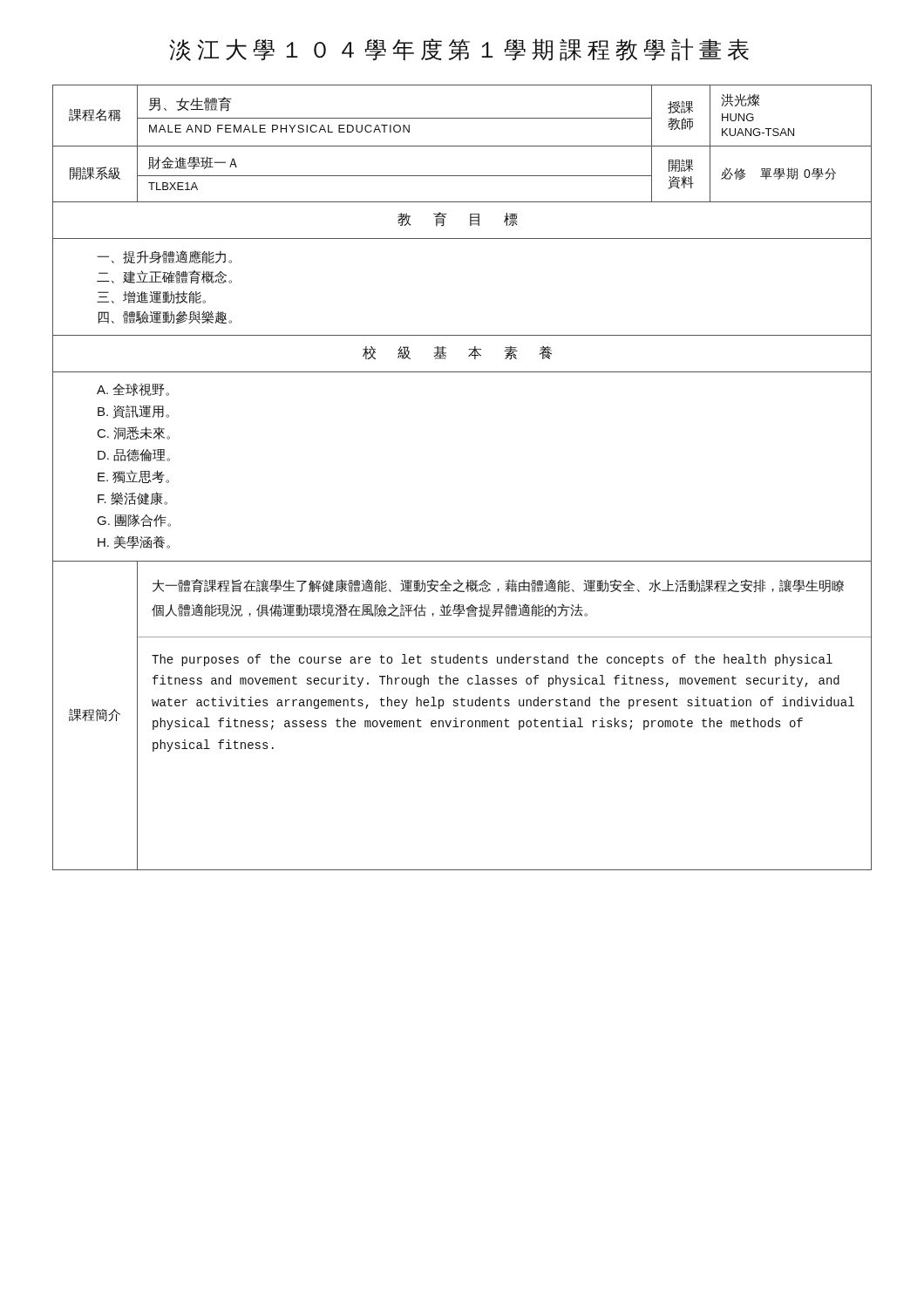Viewport: 924px width, 1308px height.
Task: Find the passage starting "E. 獨立思考。"
Action: [137, 477]
